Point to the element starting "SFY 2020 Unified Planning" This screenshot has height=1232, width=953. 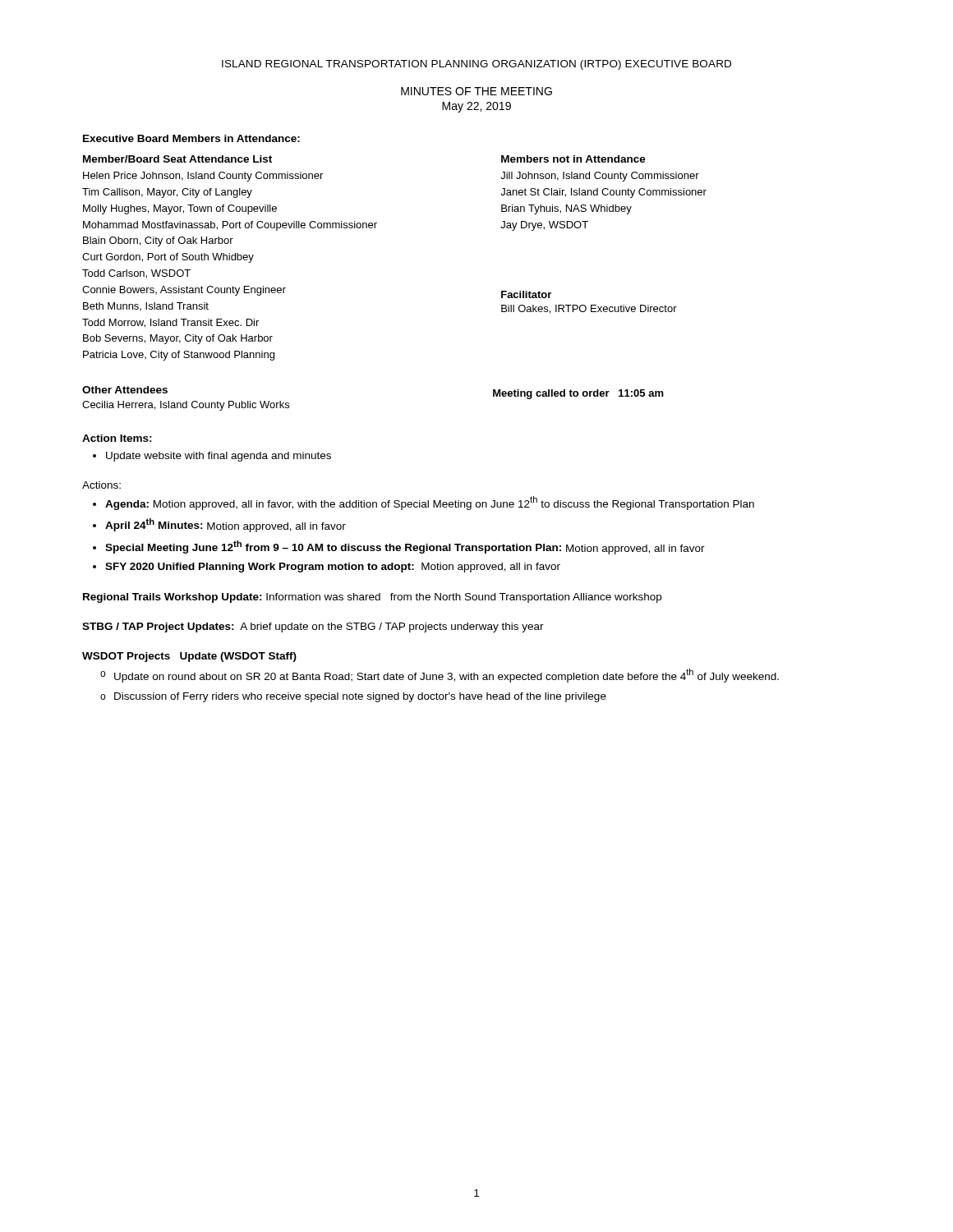pyautogui.click(x=333, y=567)
